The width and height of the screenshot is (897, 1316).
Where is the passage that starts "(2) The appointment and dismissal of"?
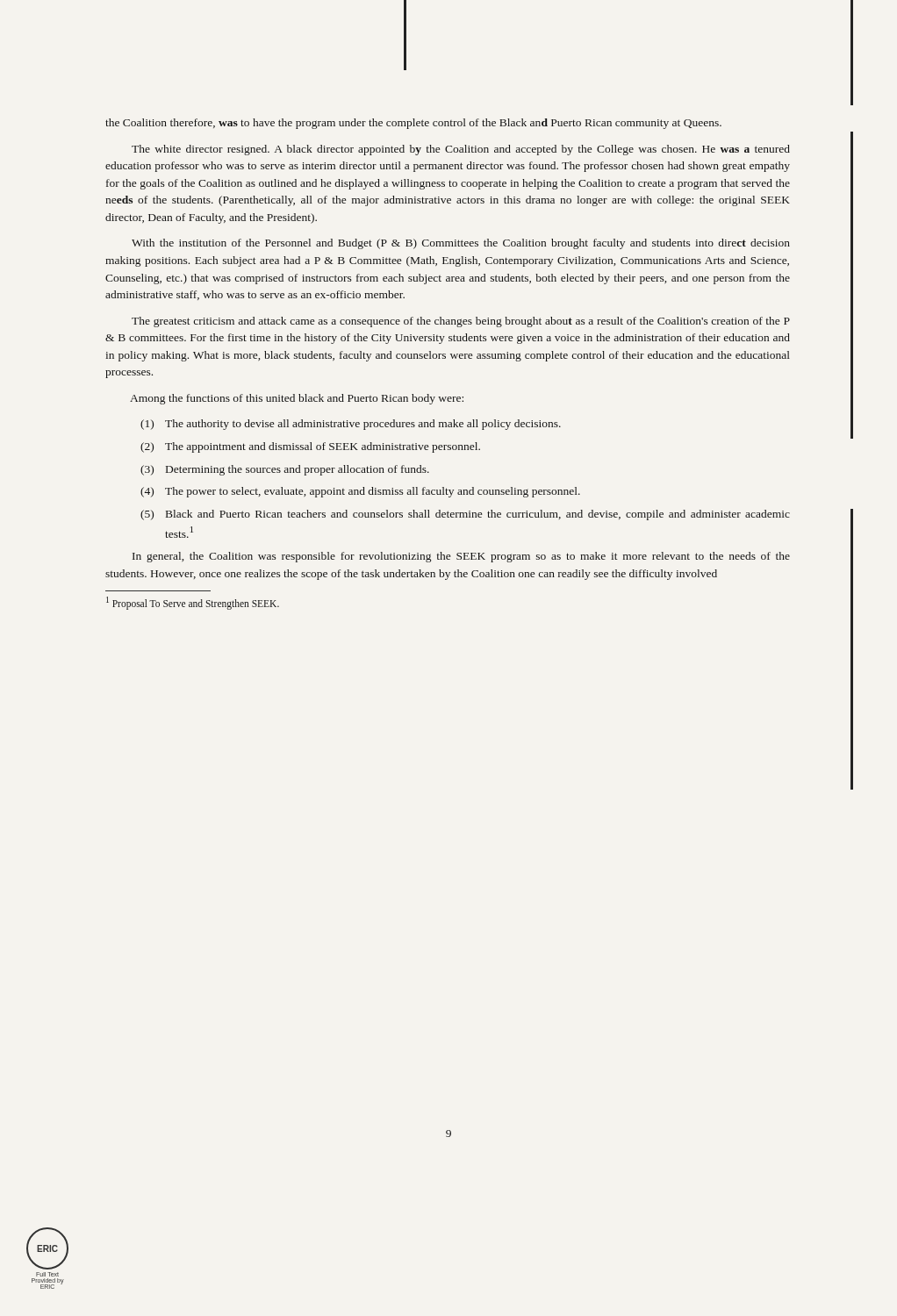point(465,446)
